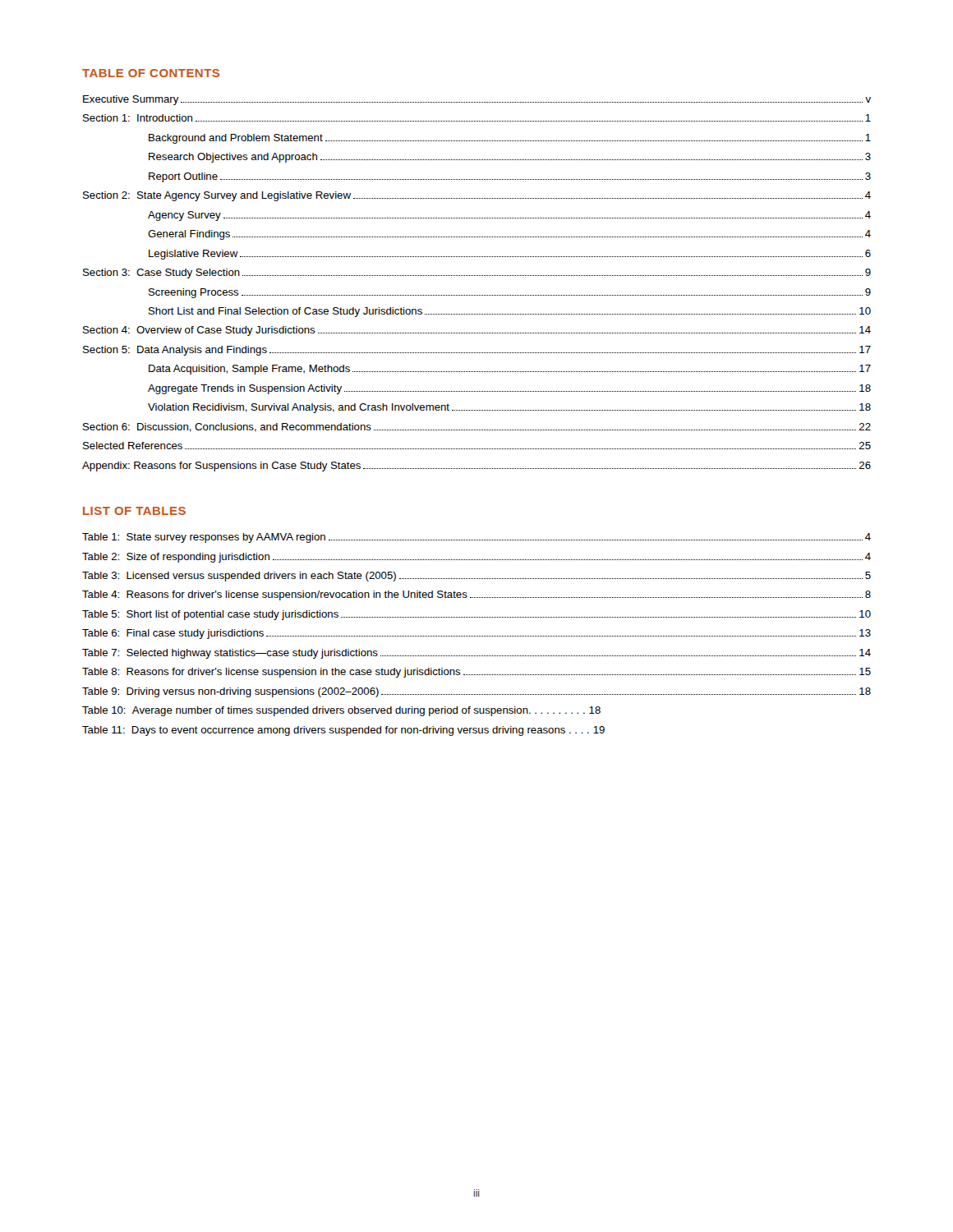The height and width of the screenshot is (1232, 953).
Task: Find the list item containing "Selected References 25"
Action: tap(476, 446)
